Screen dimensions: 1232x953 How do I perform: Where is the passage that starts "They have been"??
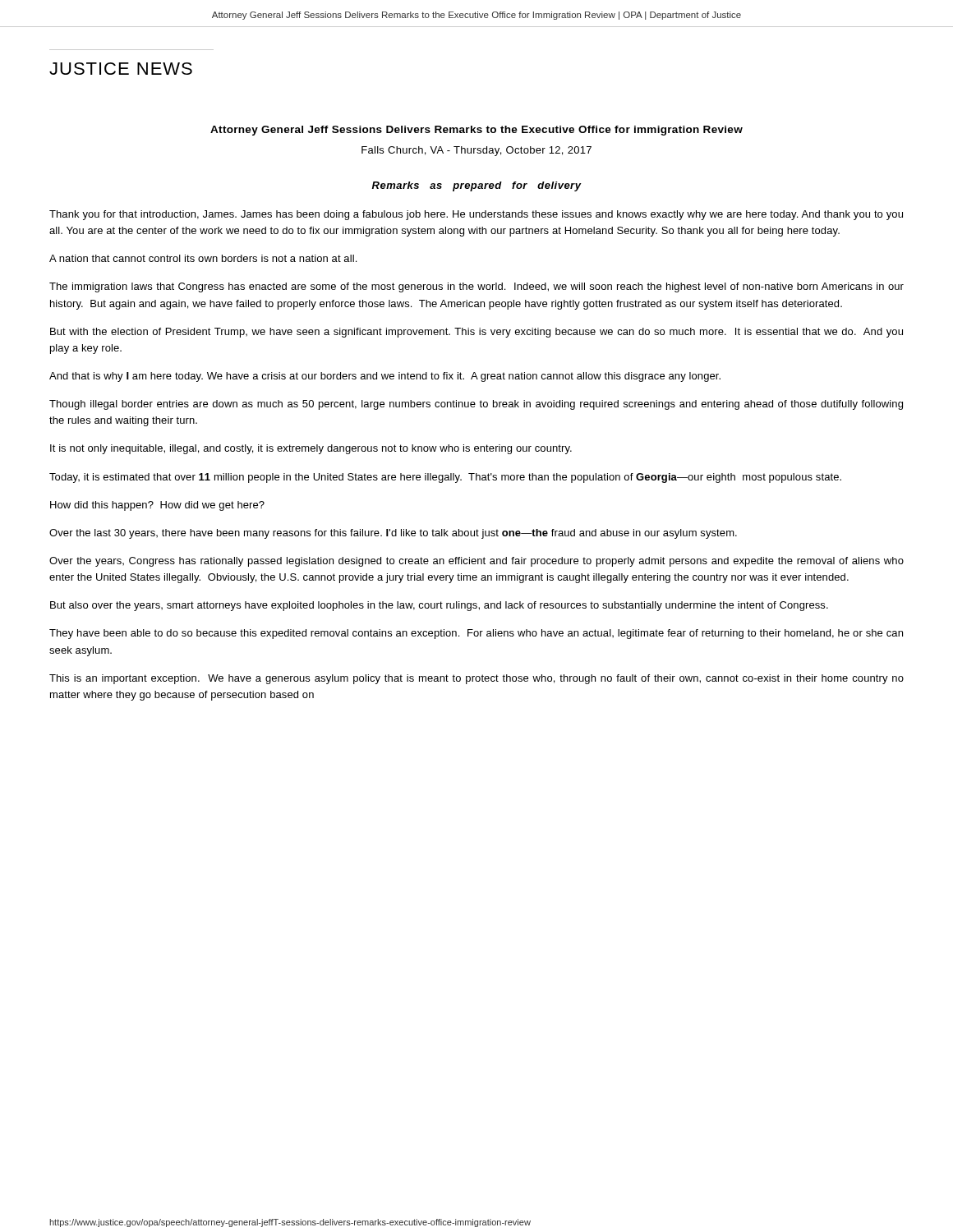(476, 641)
